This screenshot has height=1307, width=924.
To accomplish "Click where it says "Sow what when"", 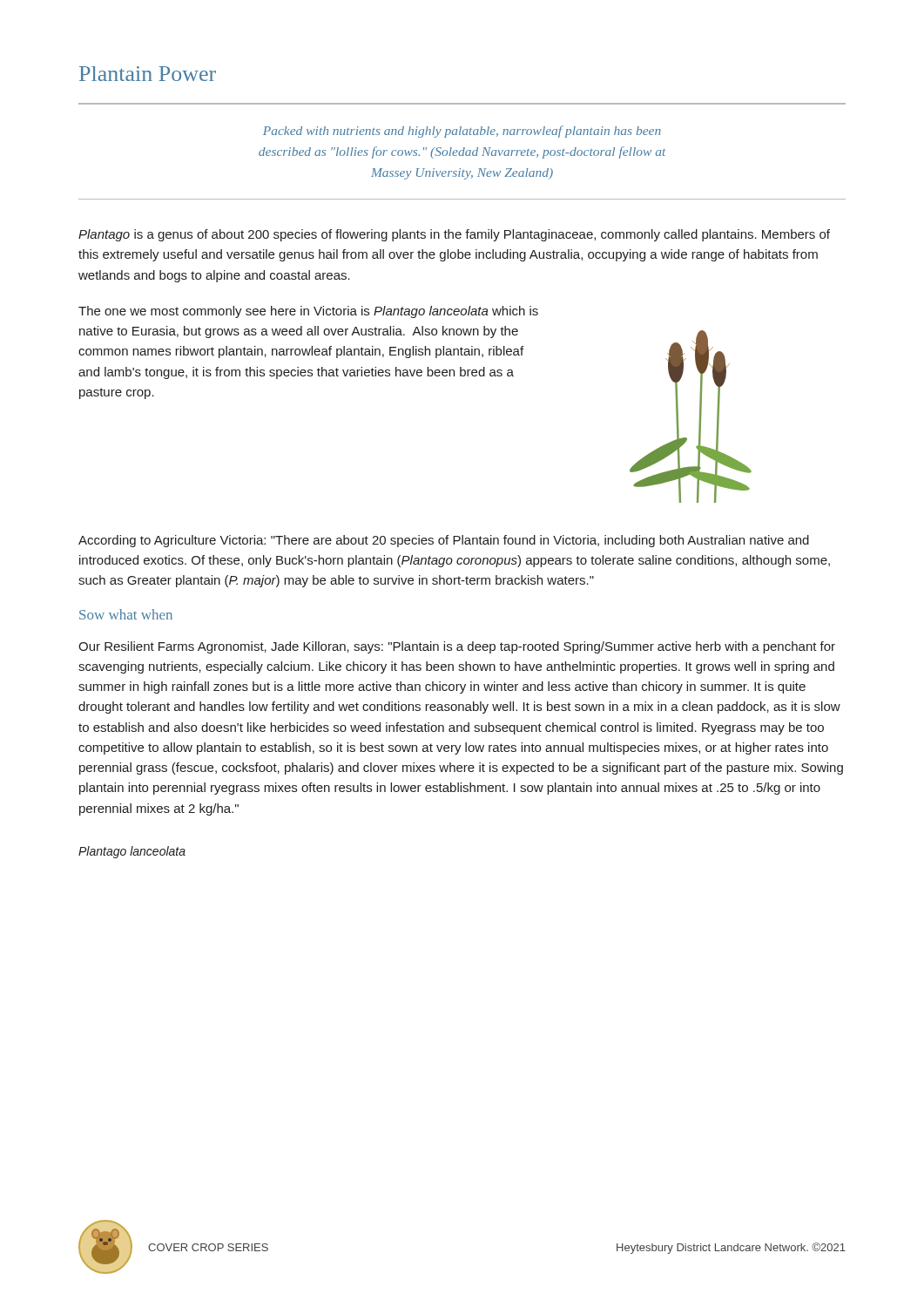I will [x=126, y=614].
